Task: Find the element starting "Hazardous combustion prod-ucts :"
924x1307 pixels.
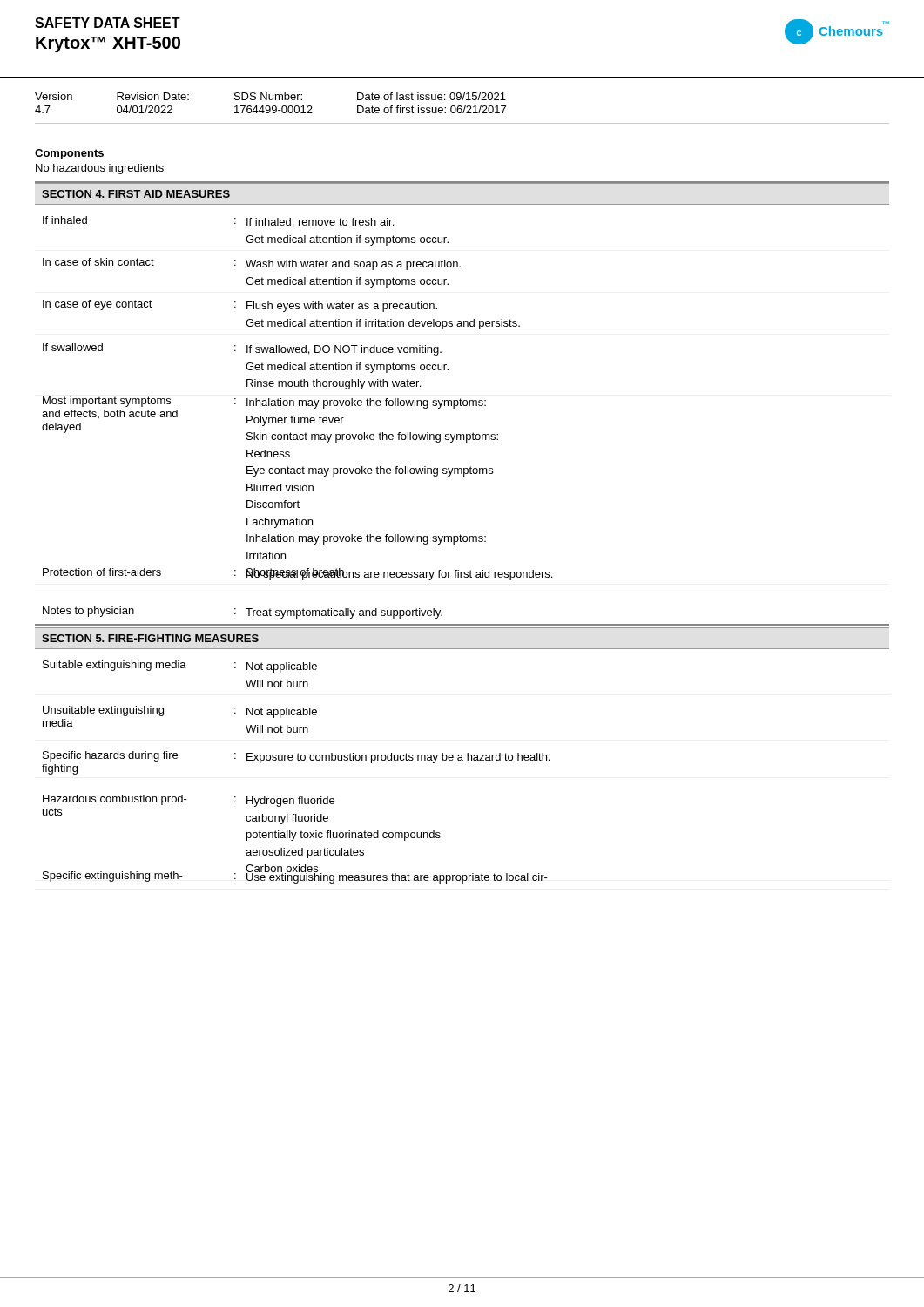Action: tap(295, 838)
